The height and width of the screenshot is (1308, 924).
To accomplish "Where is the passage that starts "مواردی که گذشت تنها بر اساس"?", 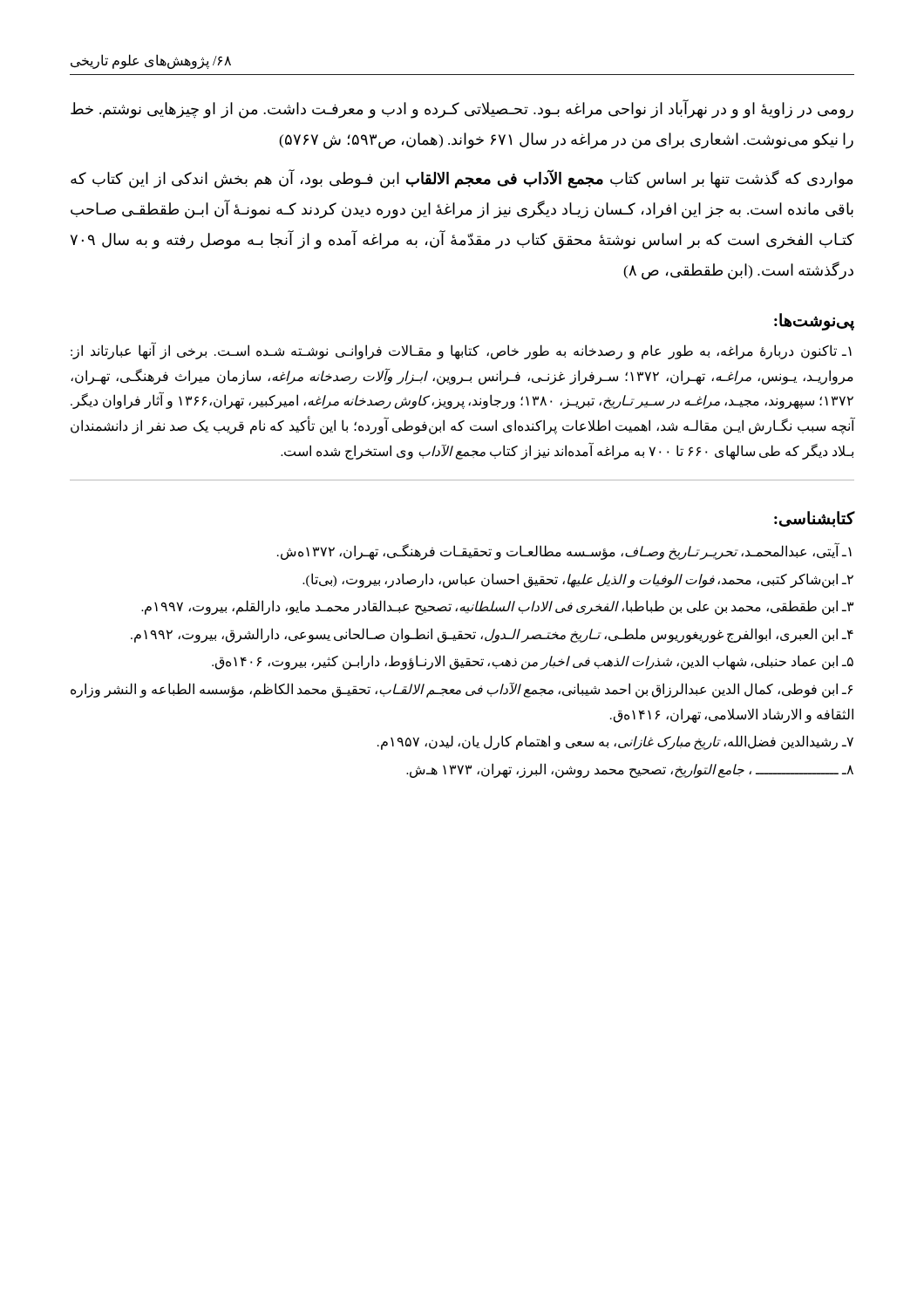I will point(462,225).
